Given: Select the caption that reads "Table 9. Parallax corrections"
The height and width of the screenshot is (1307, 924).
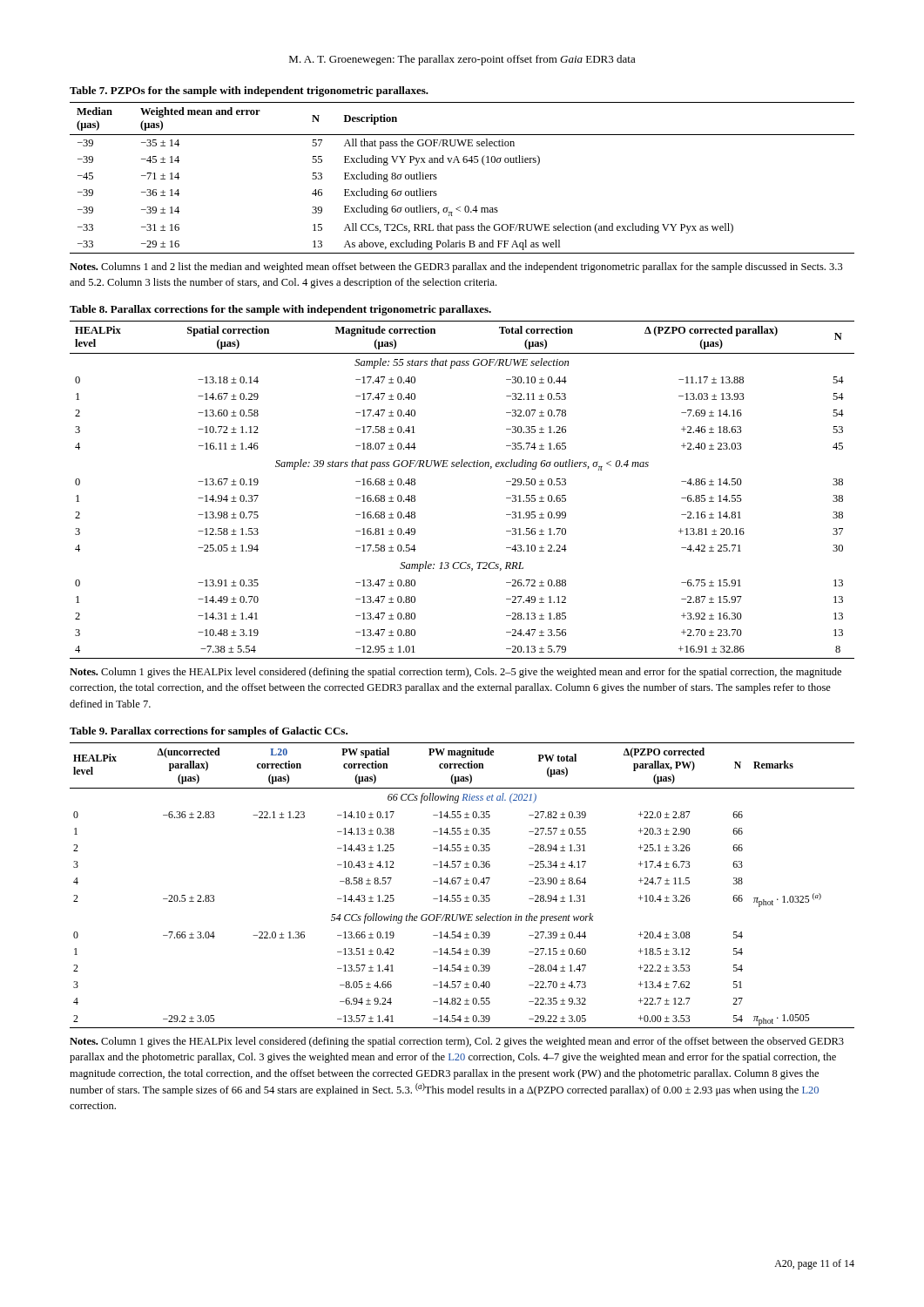Looking at the screenshot, I should click(209, 730).
